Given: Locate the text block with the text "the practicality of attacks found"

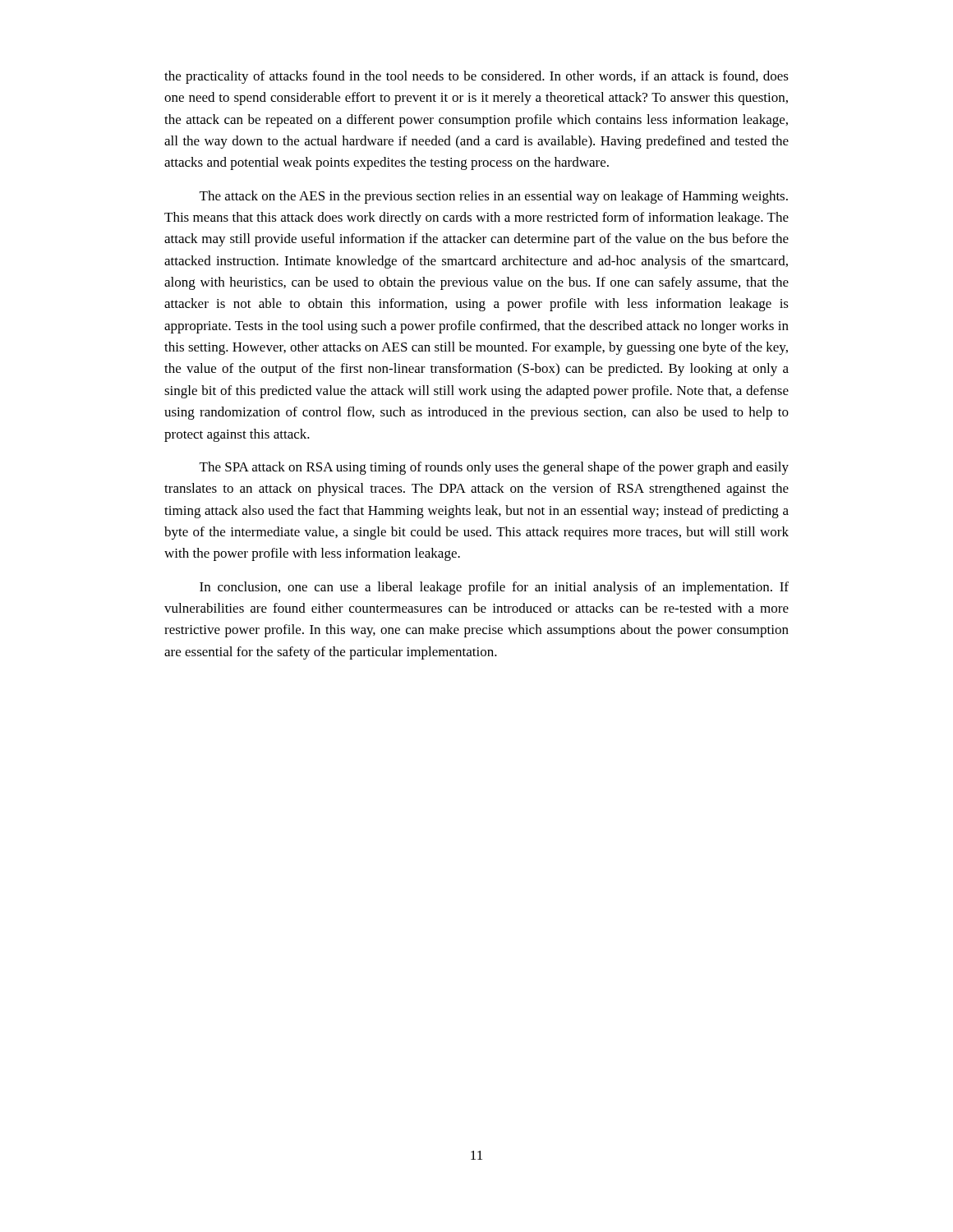Looking at the screenshot, I should coord(476,120).
